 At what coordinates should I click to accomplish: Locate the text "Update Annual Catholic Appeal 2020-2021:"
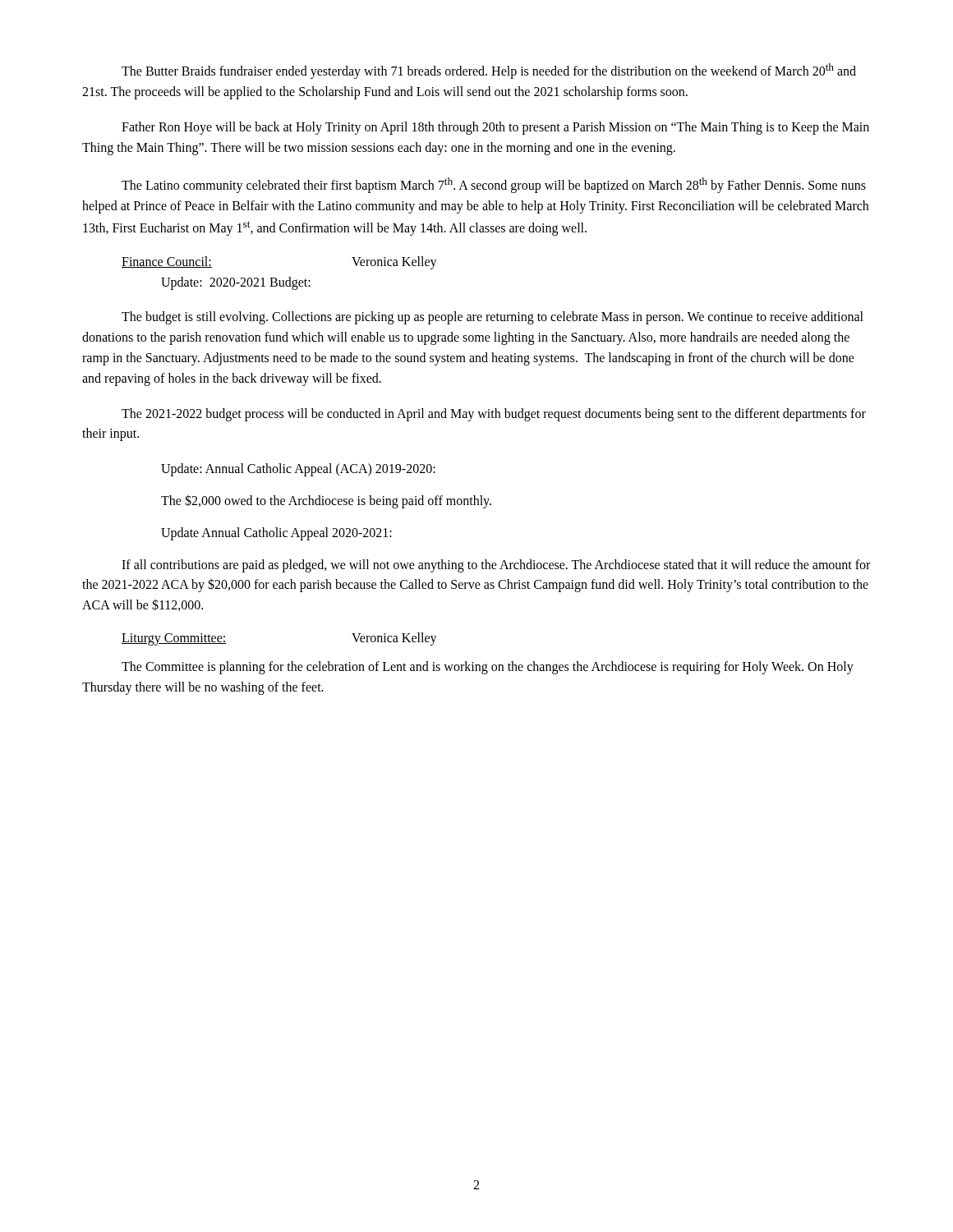[x=277, y=532]
